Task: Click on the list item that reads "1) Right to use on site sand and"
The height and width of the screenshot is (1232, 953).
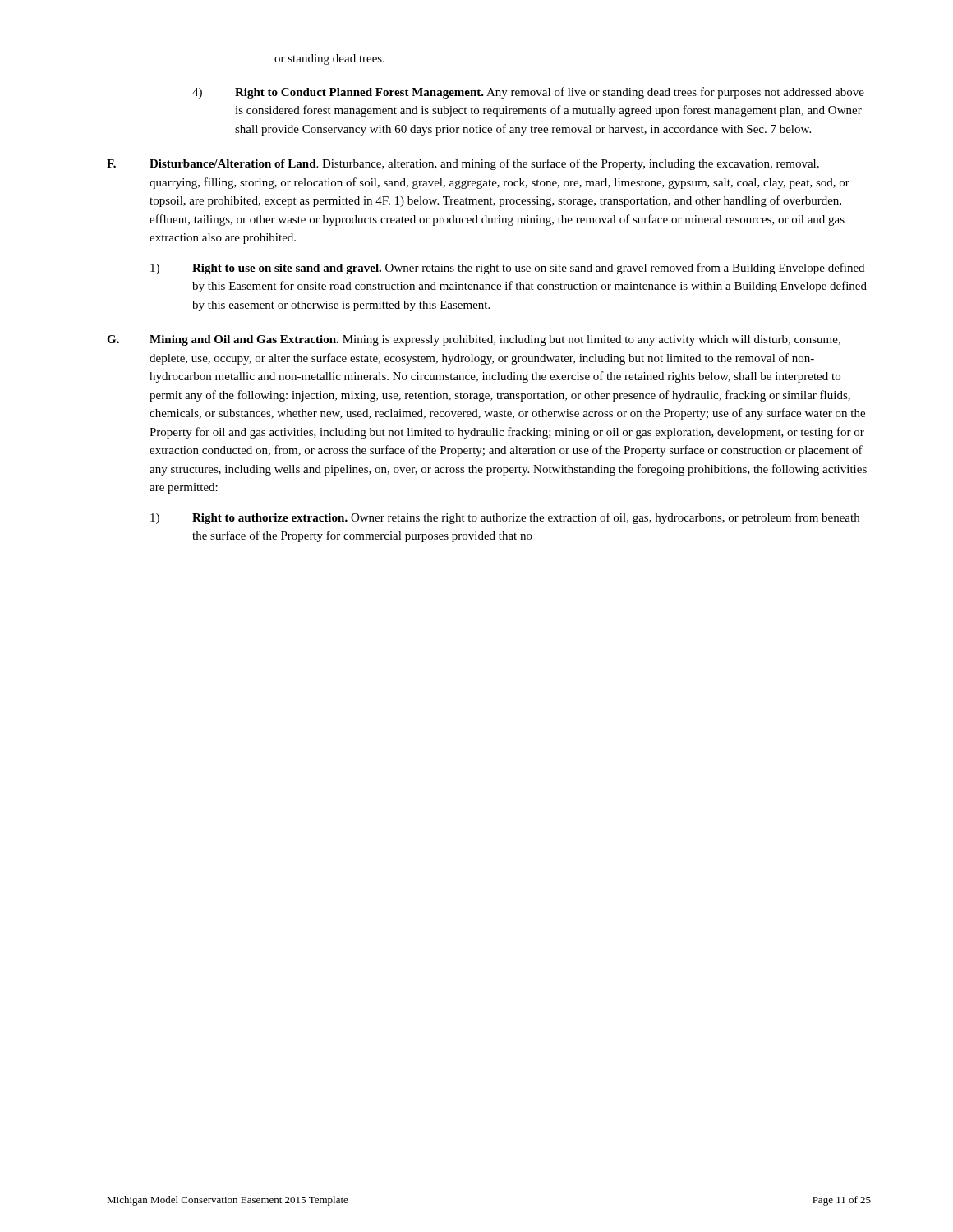Action: (510, 286)
